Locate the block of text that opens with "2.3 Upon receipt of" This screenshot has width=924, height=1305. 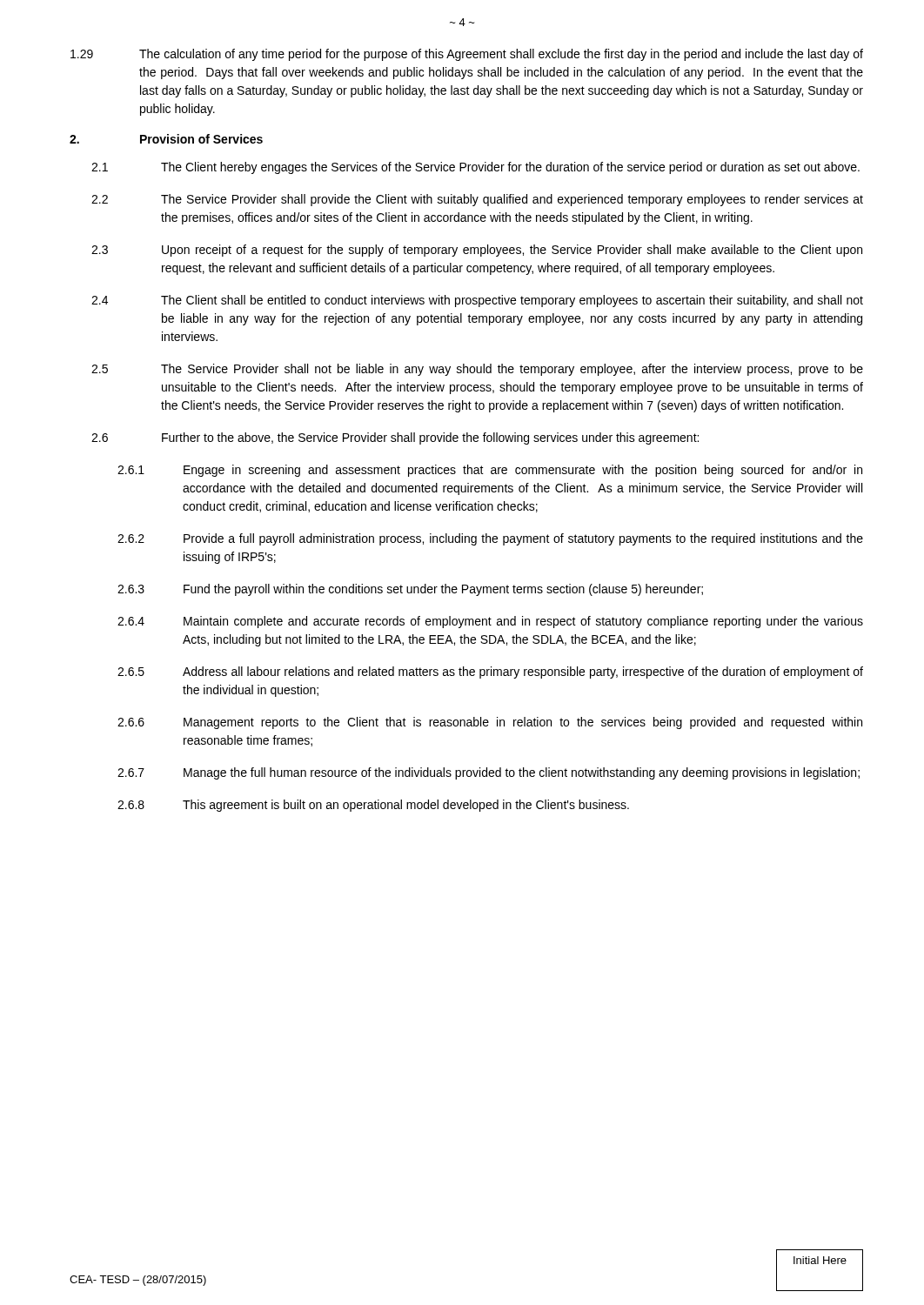[466, 259]
